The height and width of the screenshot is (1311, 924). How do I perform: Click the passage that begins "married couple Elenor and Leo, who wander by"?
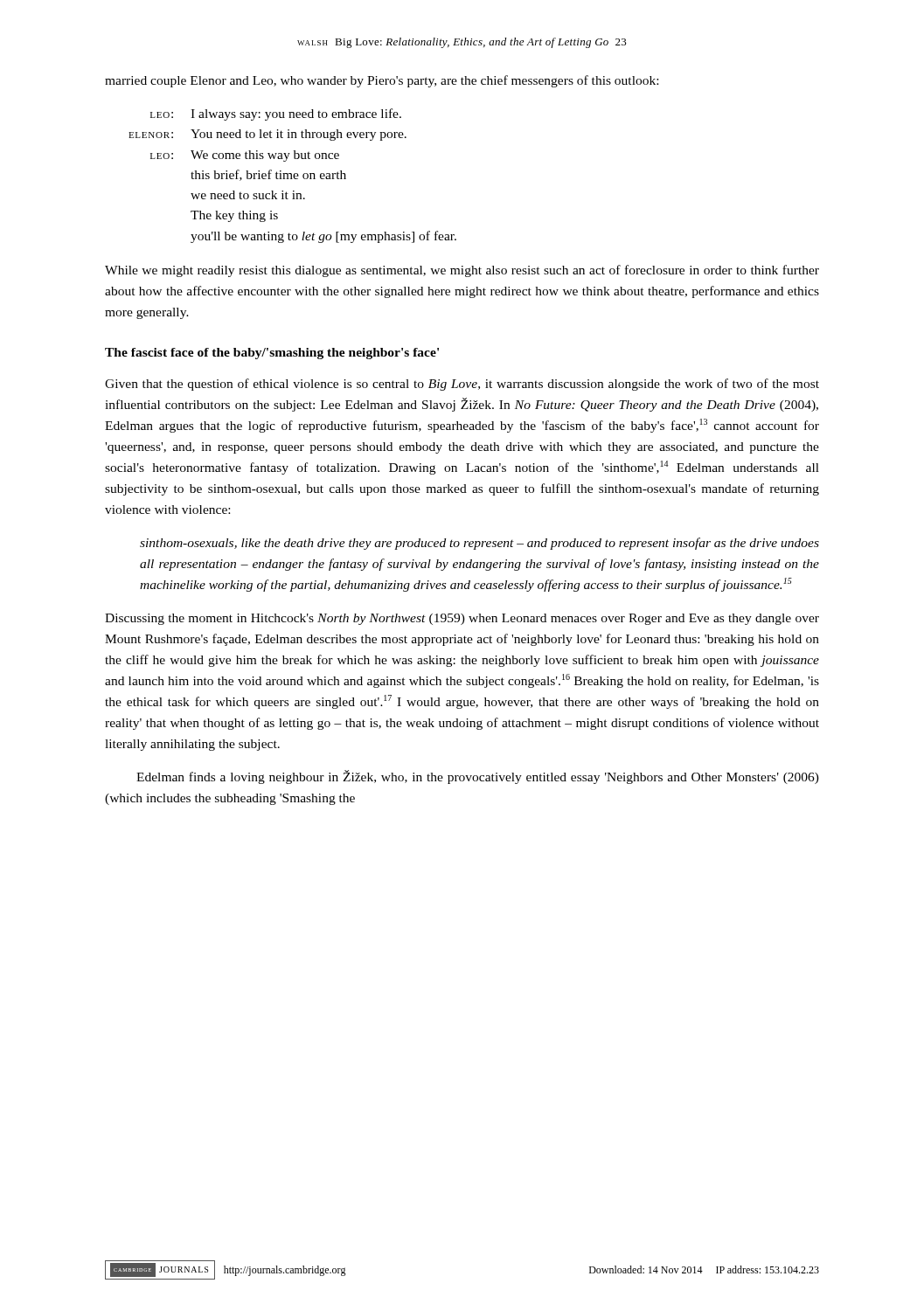[462, 80]
